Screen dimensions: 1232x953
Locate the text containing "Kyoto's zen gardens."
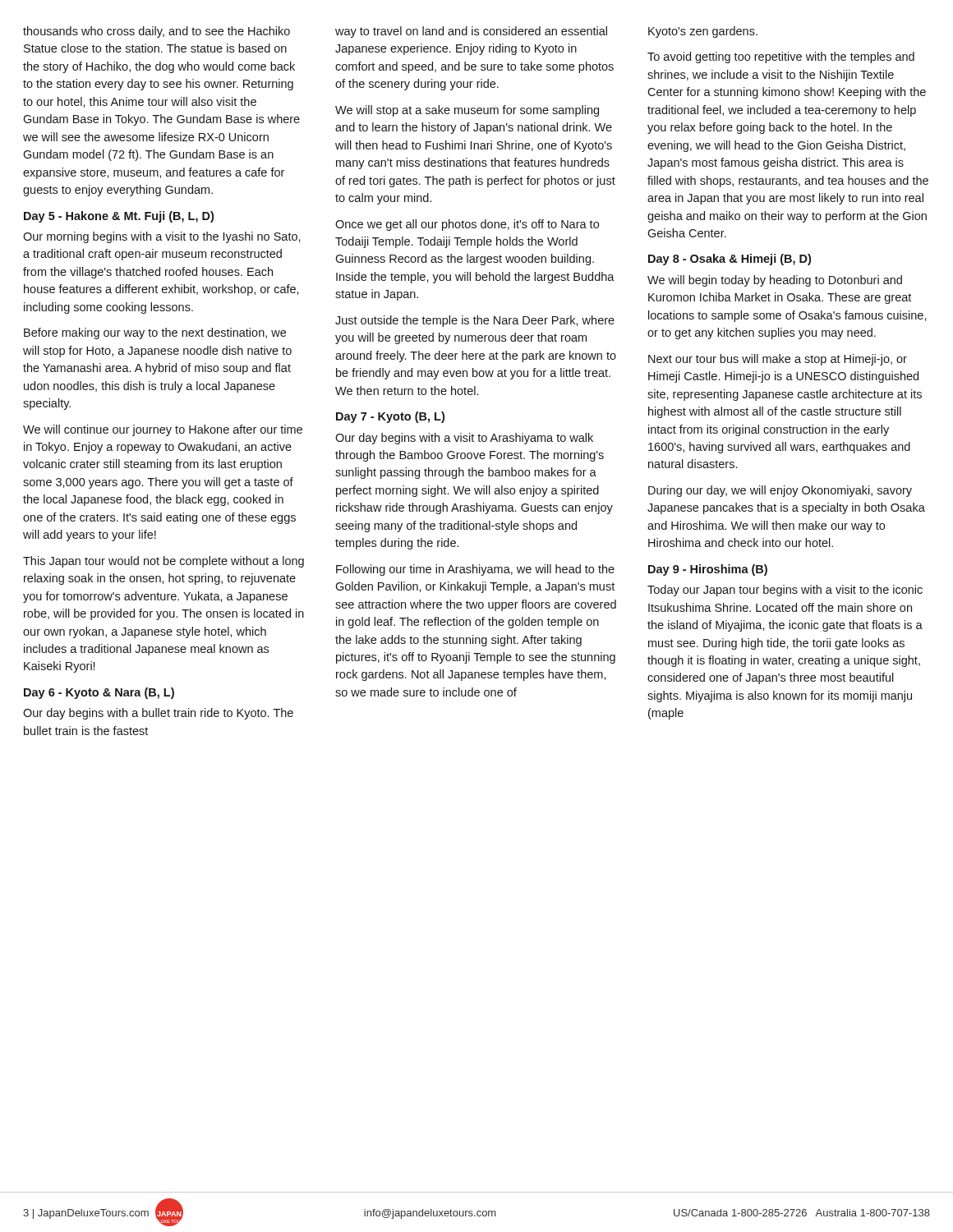click(703, 32)
